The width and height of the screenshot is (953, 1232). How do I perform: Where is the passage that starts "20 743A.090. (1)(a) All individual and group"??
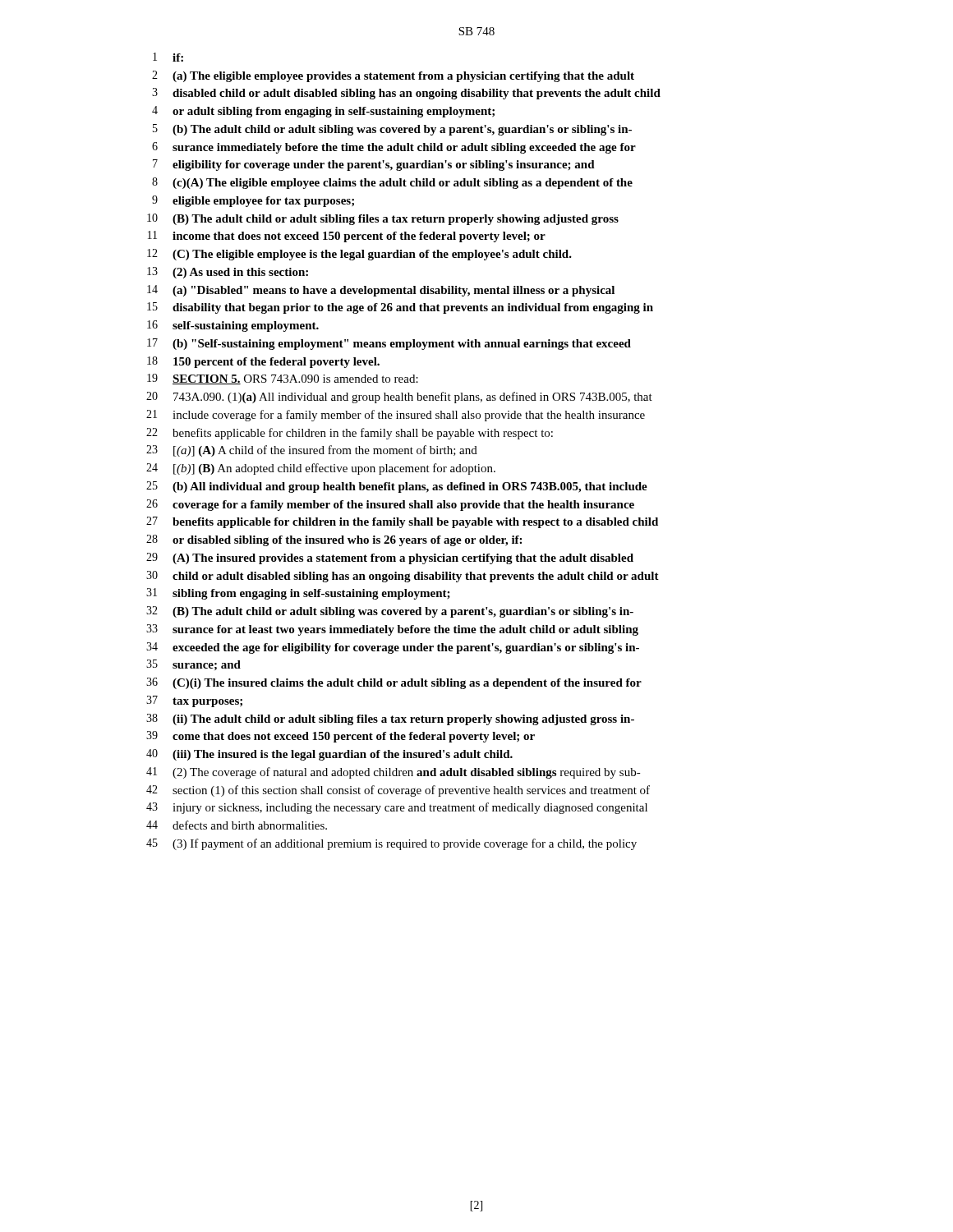(476, 397)
